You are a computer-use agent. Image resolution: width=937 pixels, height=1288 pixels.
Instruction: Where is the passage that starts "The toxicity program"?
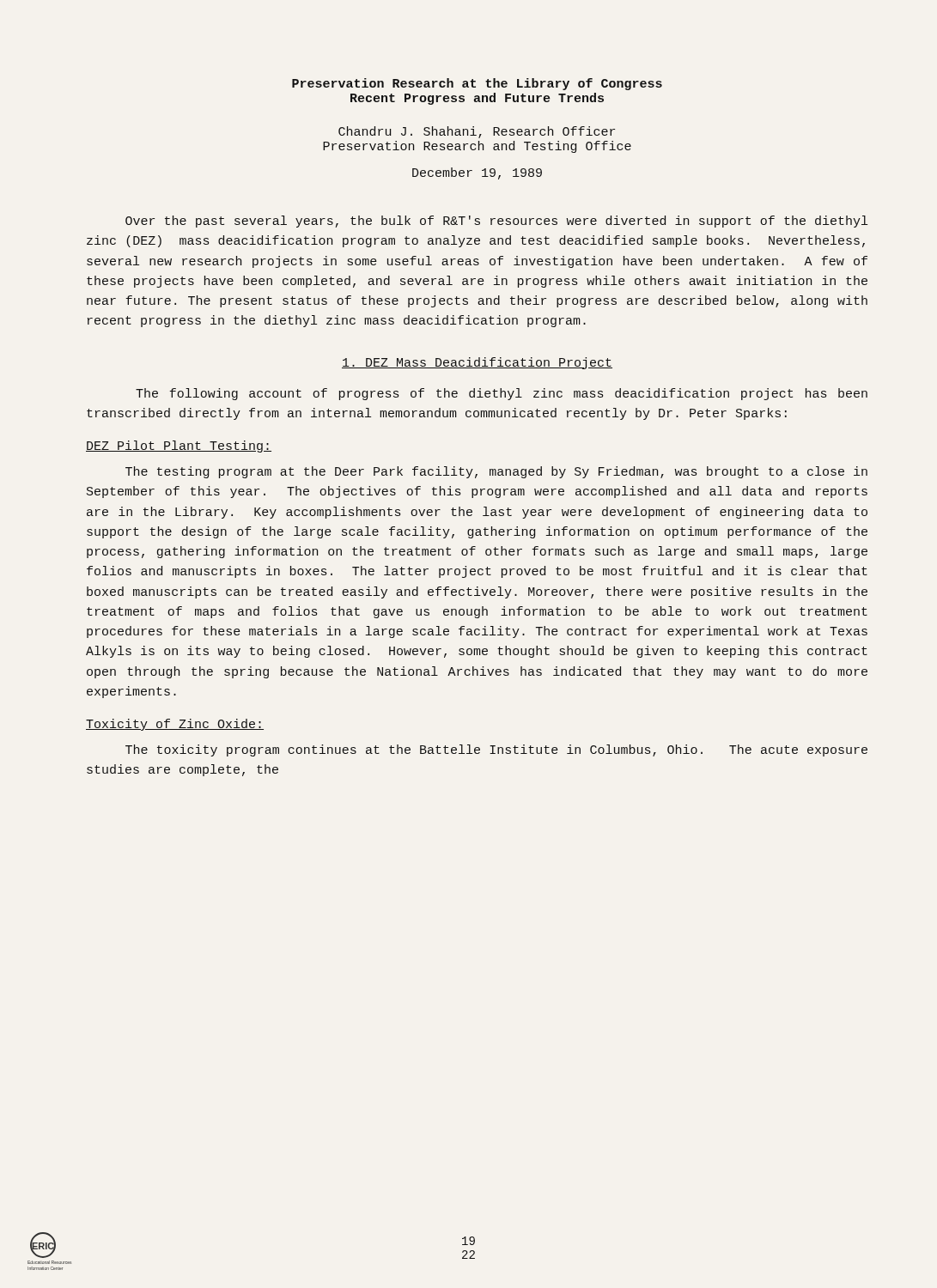click(x=477, y=761)
